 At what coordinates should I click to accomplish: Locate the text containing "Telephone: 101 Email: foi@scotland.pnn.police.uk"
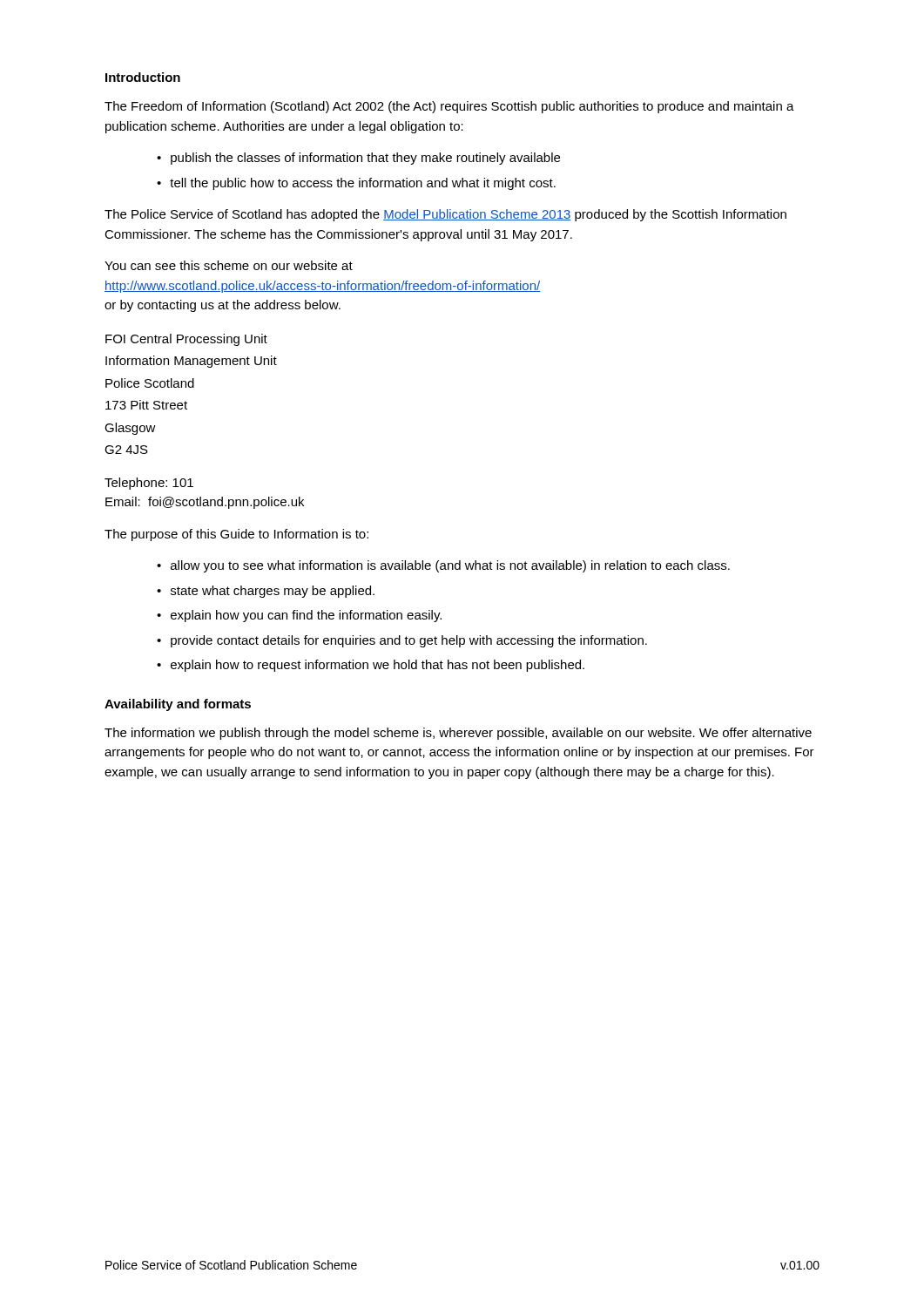point(204,492)
